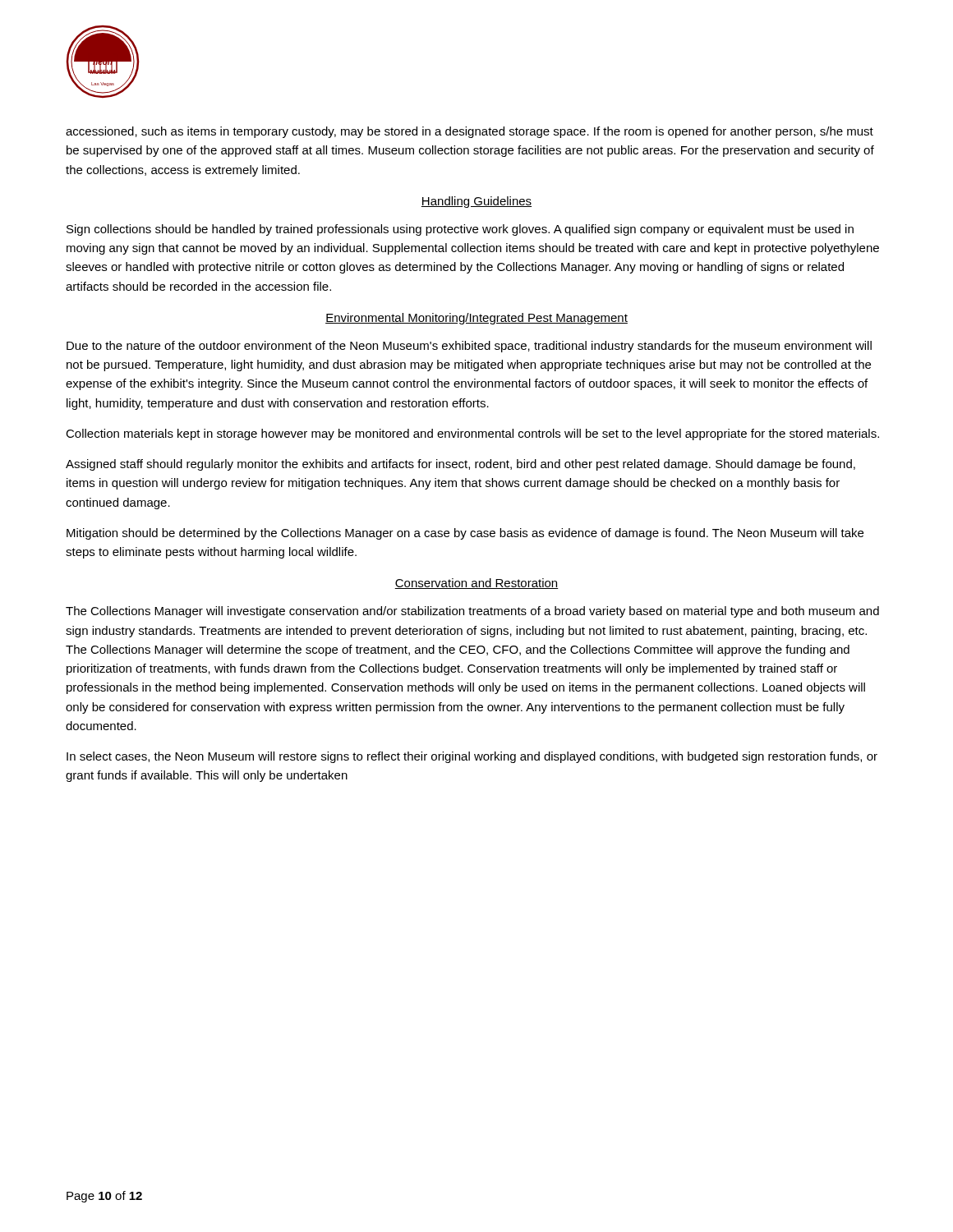
Task: Locate the block of text that opens with "Due to the nature of the outdoor"
Action: point(476,374)
